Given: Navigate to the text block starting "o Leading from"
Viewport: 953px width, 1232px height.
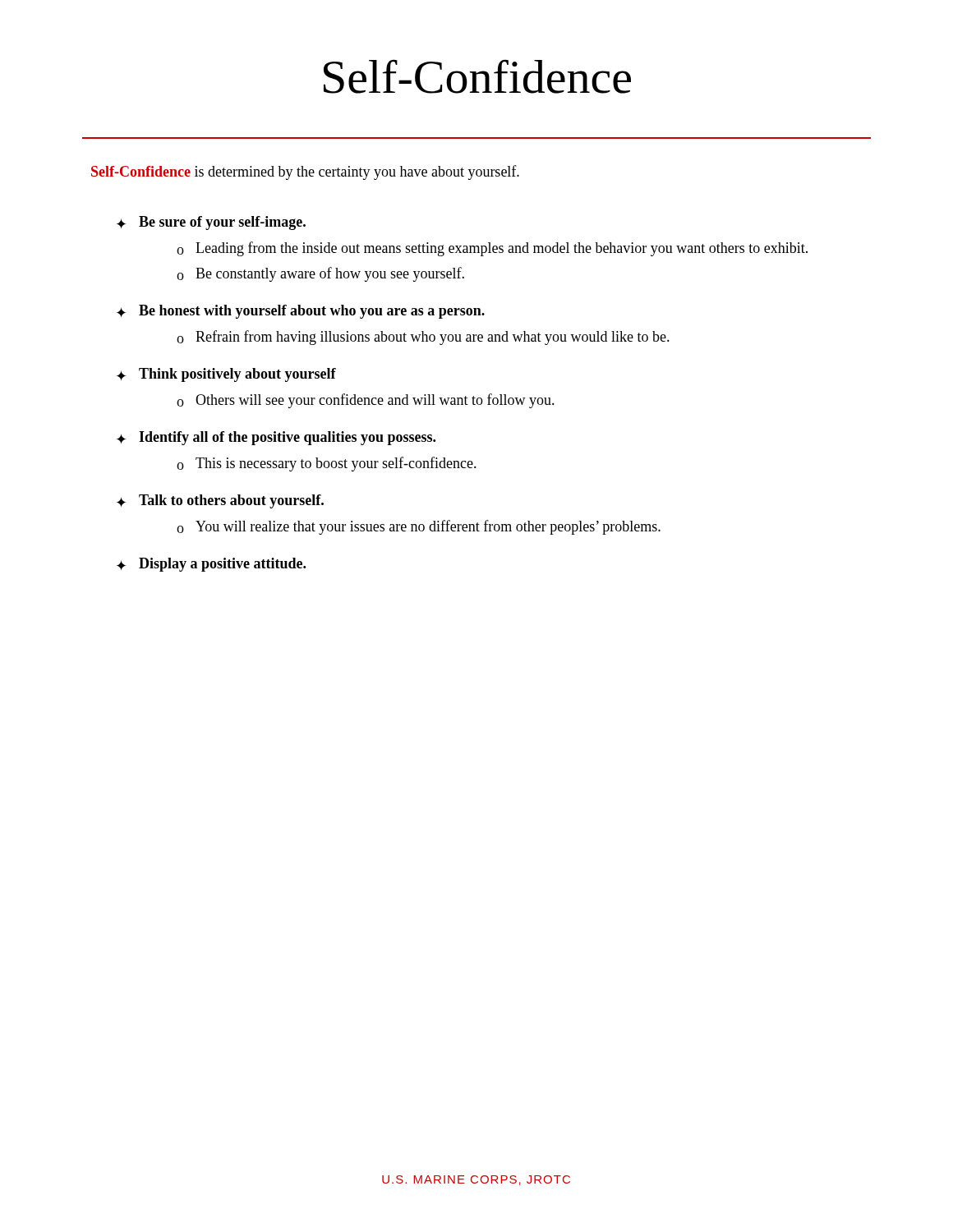Looking at the screenshot, I should point(493,249).
